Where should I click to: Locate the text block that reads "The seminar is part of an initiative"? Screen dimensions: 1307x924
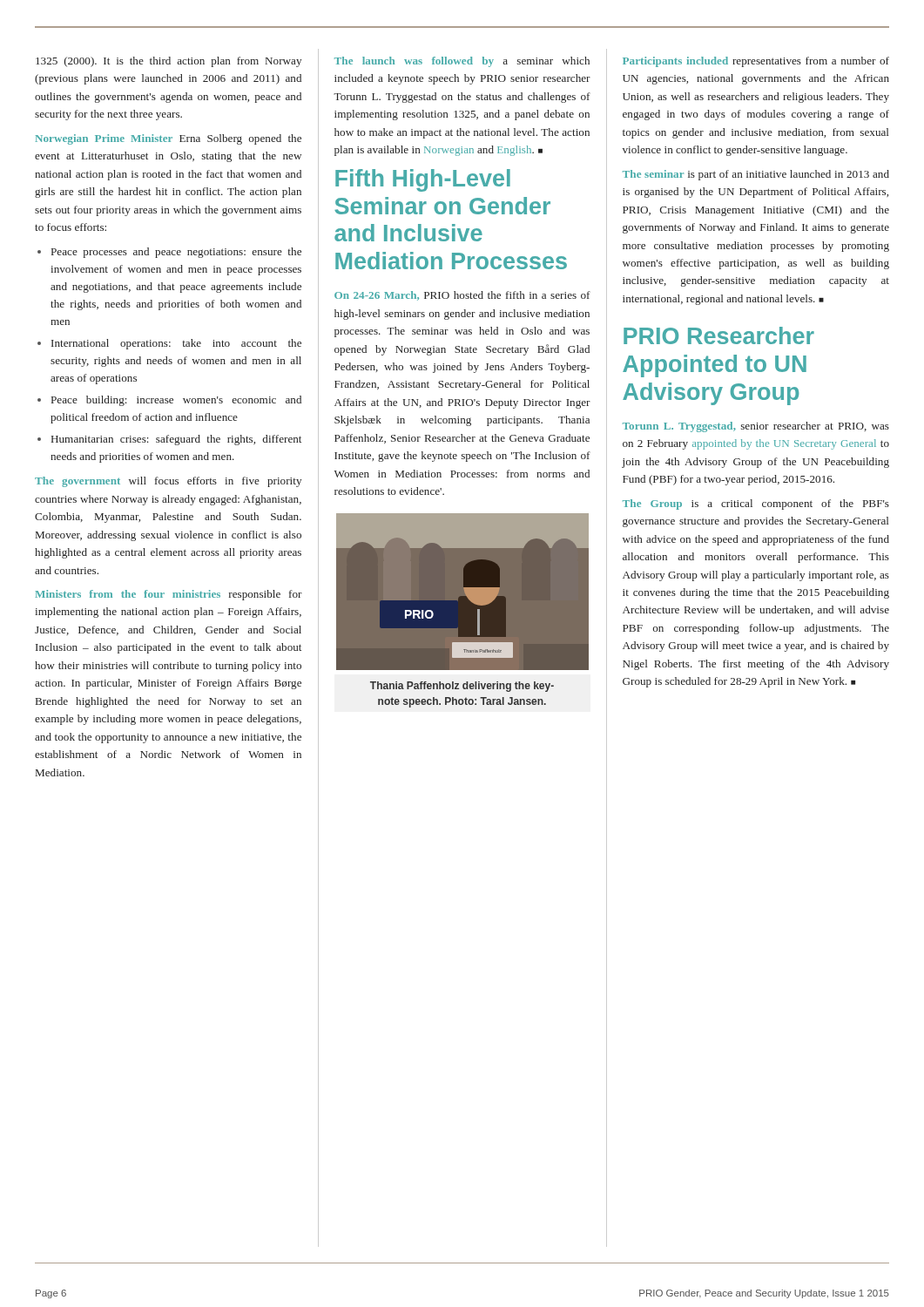coord(756,237)
